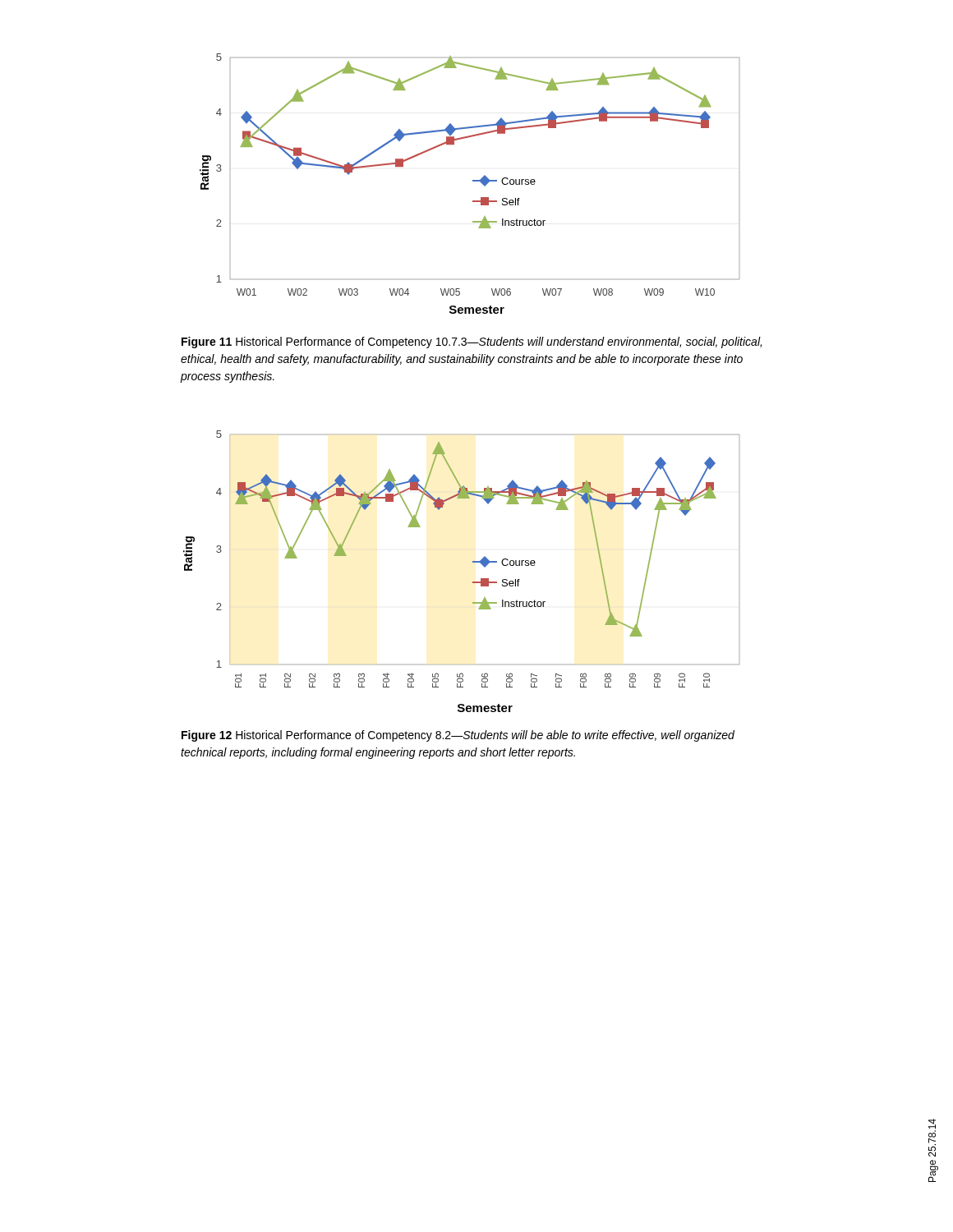Locate the block starting "Figure 12 Historical"
The height and width of the screenshot is (1232, 953).
point(458,744)
